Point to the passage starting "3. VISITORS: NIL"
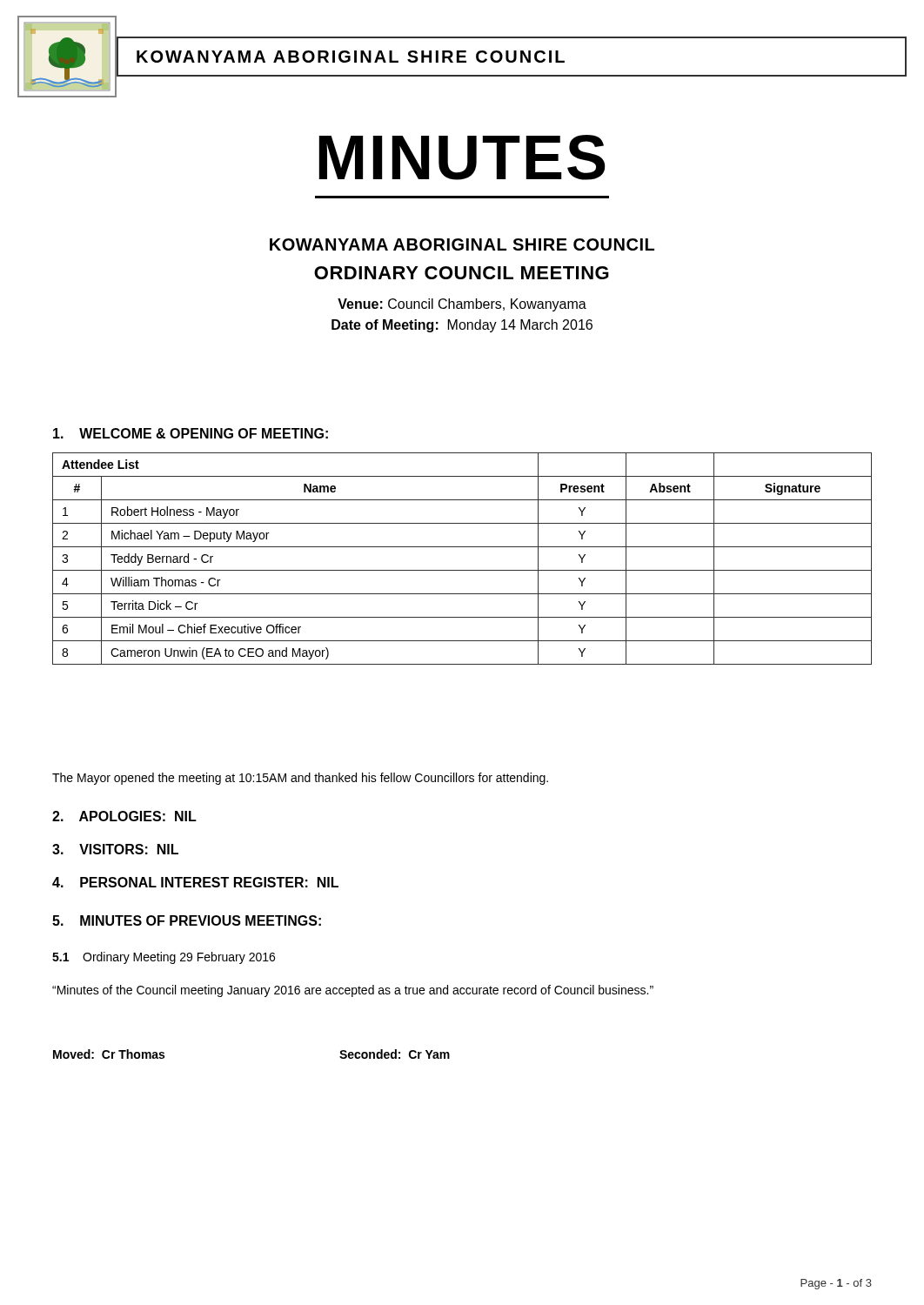This screenshot has width=924, height=1305. pyautogui.click(x=116, y=850)
